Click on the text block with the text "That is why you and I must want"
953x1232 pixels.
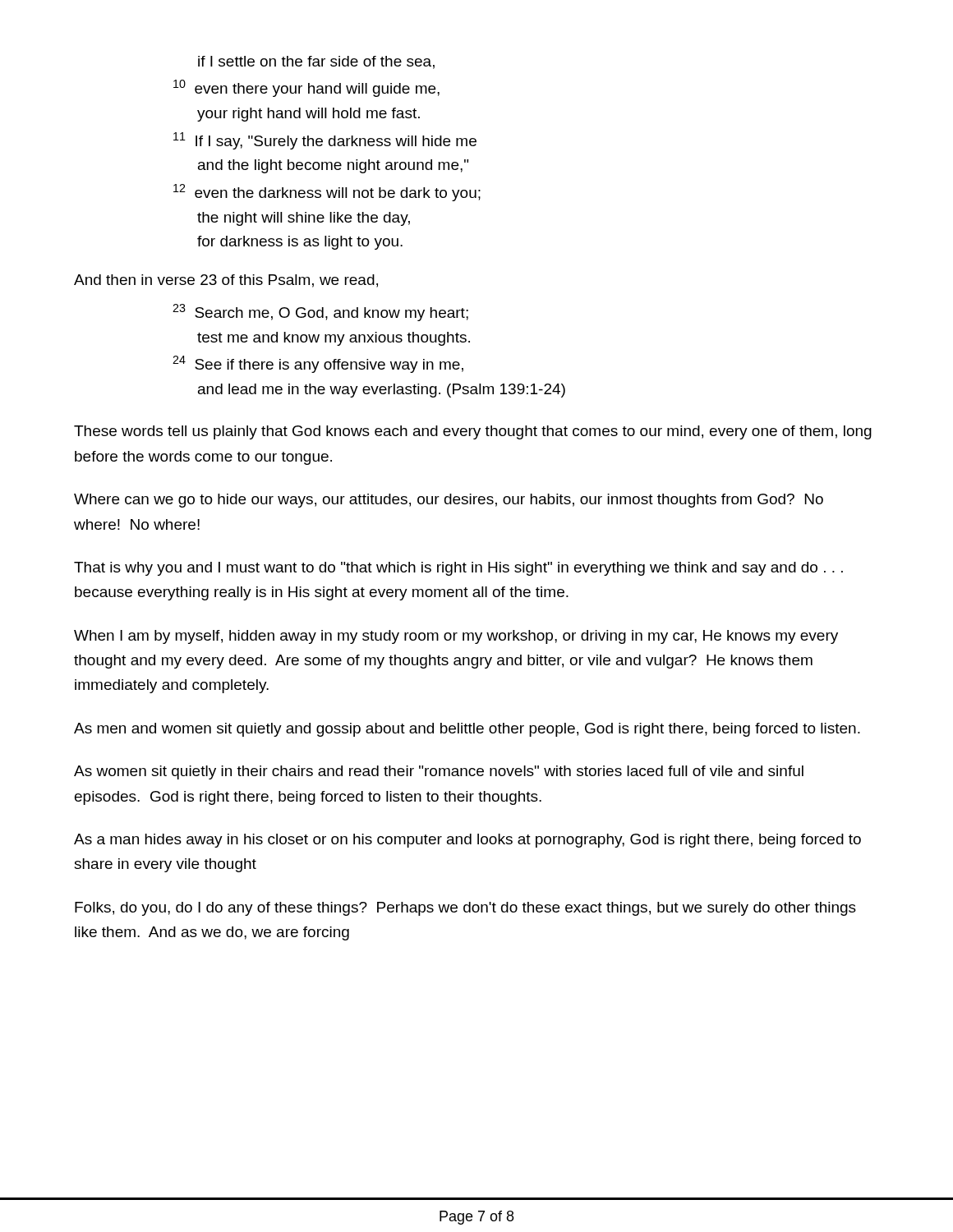coord(459,580)
